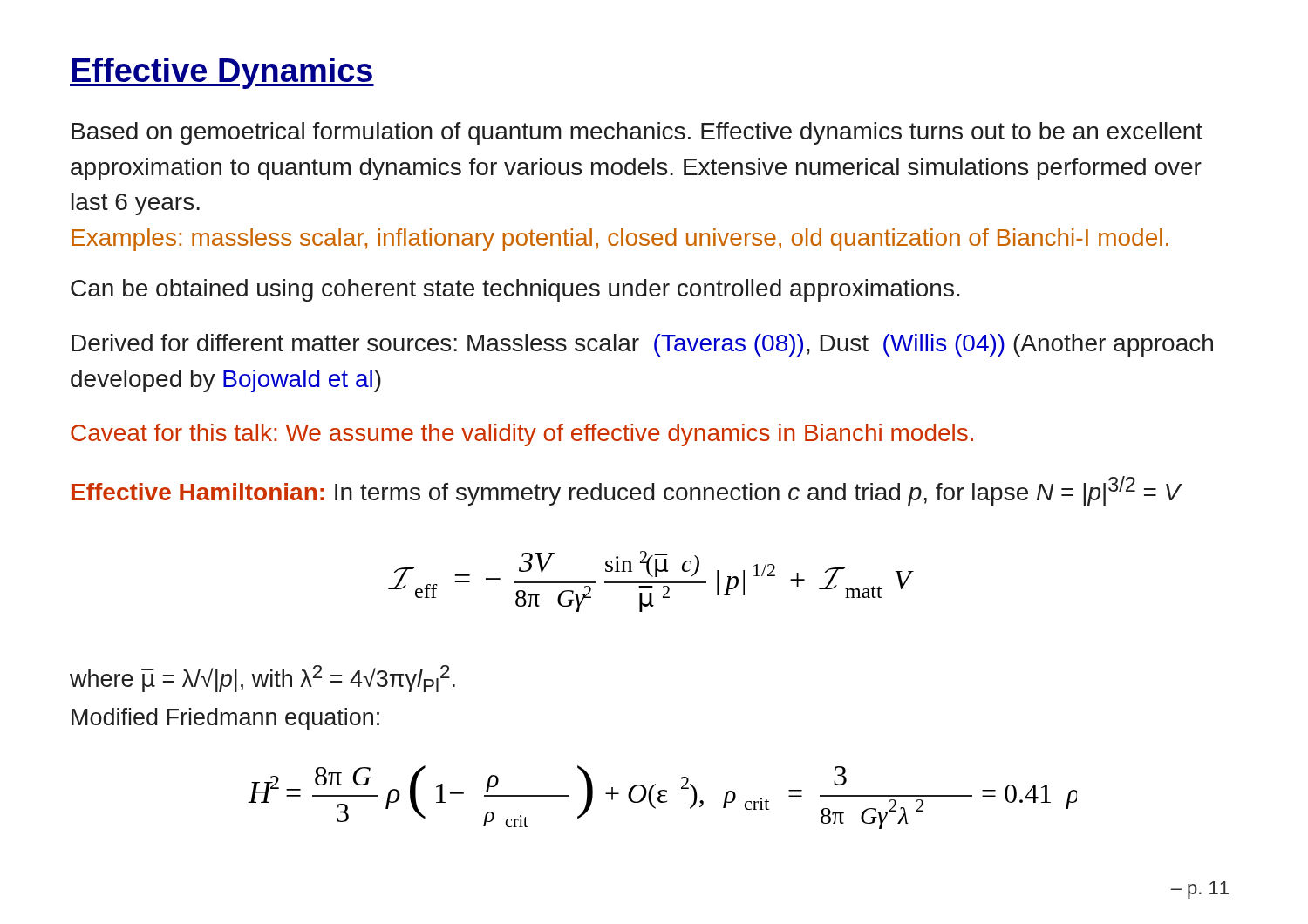The height and width of the screenshot is (924, 1308).
Task: Point to the region starting "where μ̅ = λ/√|p|, with λ2"
Action: 263,695
